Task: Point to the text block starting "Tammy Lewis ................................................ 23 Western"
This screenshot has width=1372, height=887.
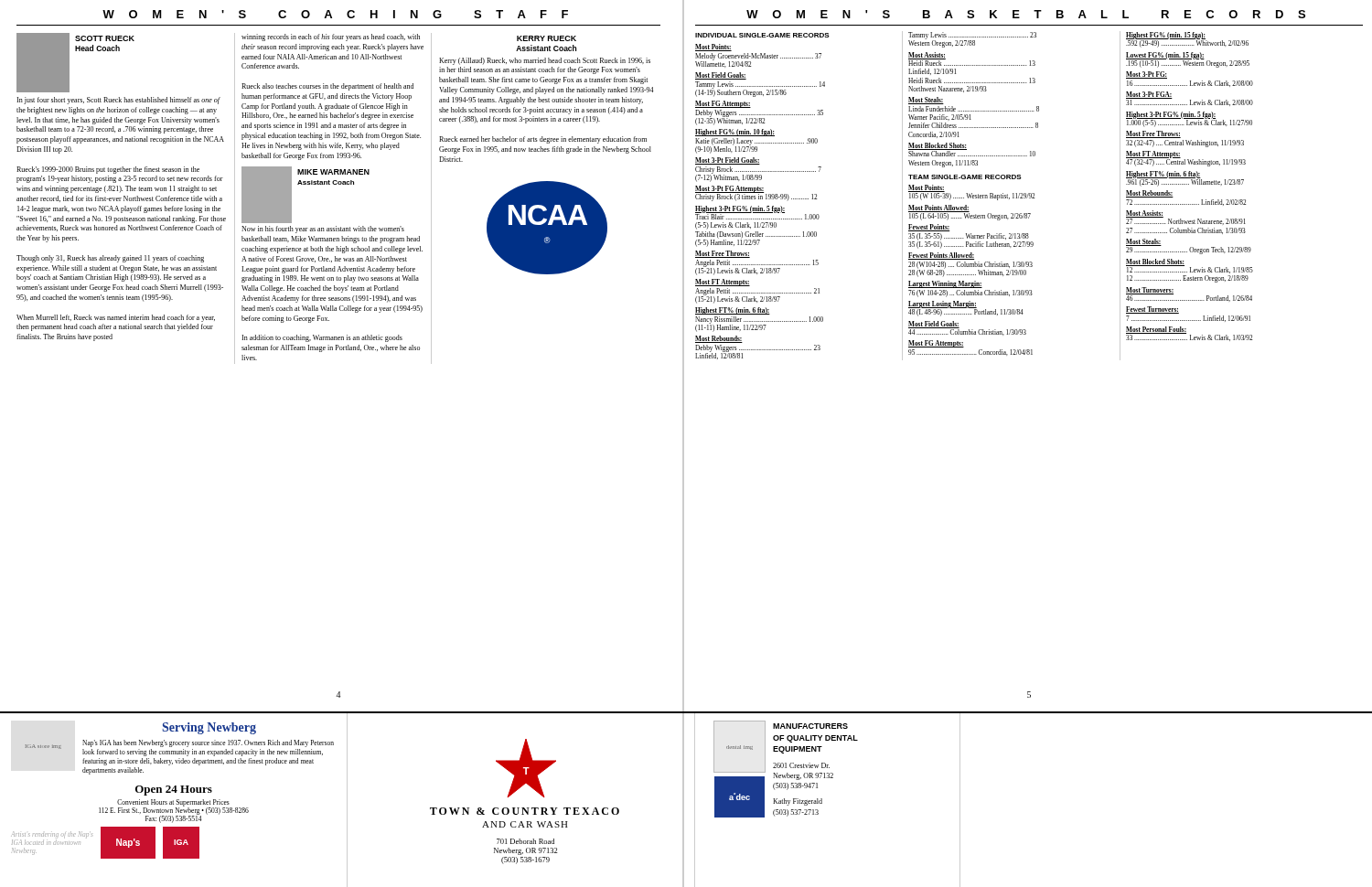Action: [1011, 194]
